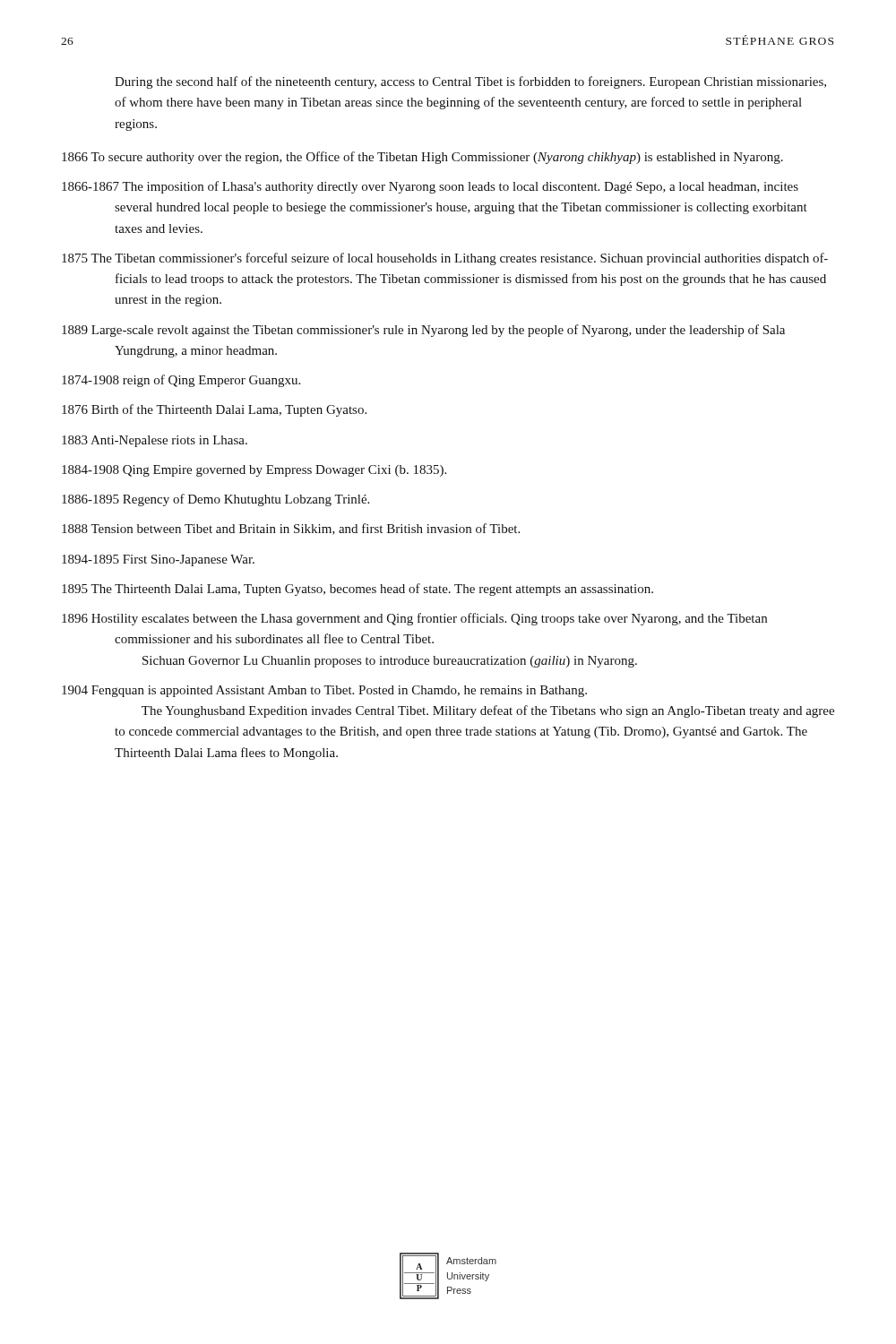The image size is (896, 1344).
Task: Locate the block of text that opens with "1896 Hostility escalates between"
Action: tap(414, 639)
